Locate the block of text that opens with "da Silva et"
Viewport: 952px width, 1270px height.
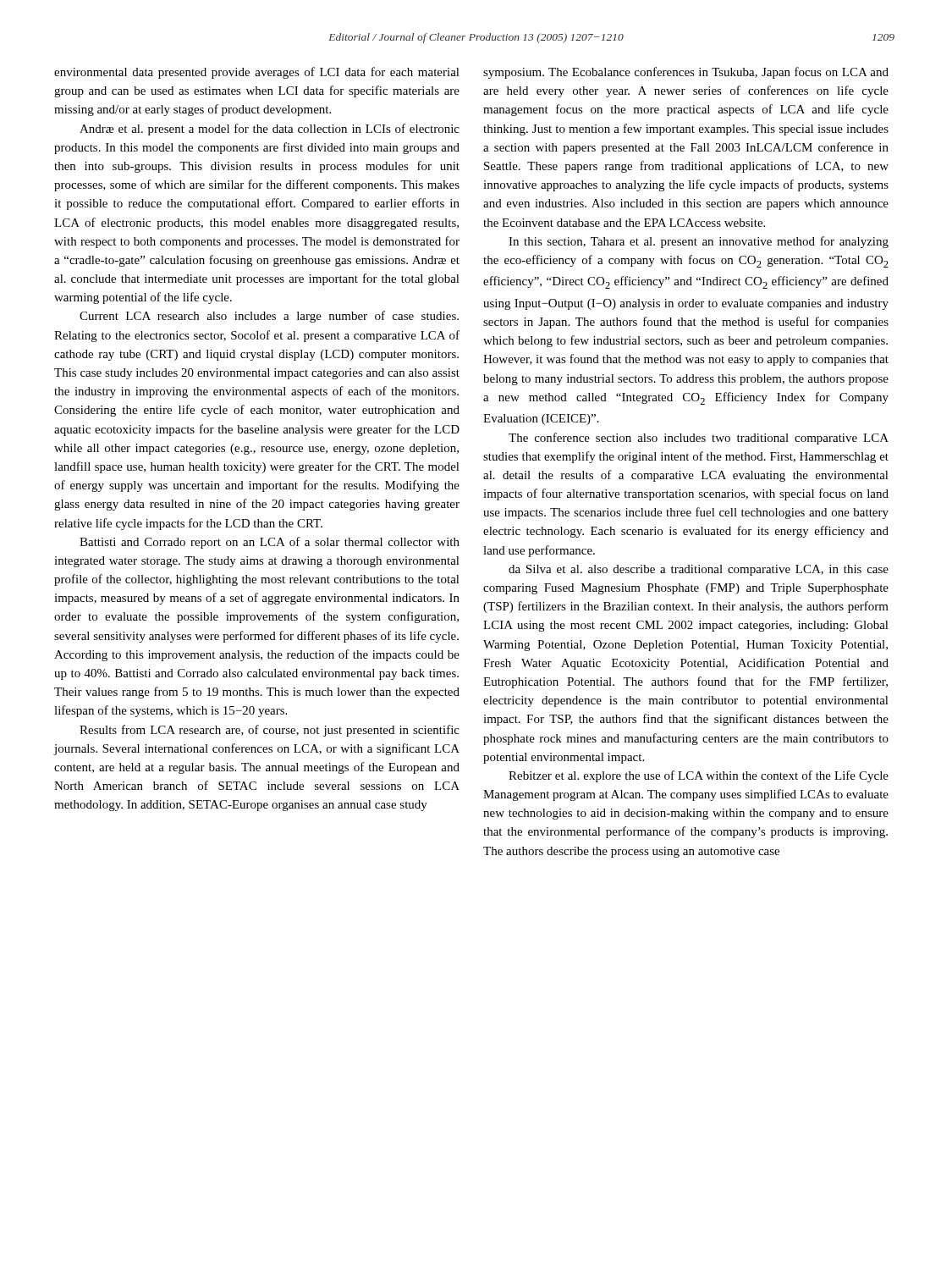click(x=686, y=663)
